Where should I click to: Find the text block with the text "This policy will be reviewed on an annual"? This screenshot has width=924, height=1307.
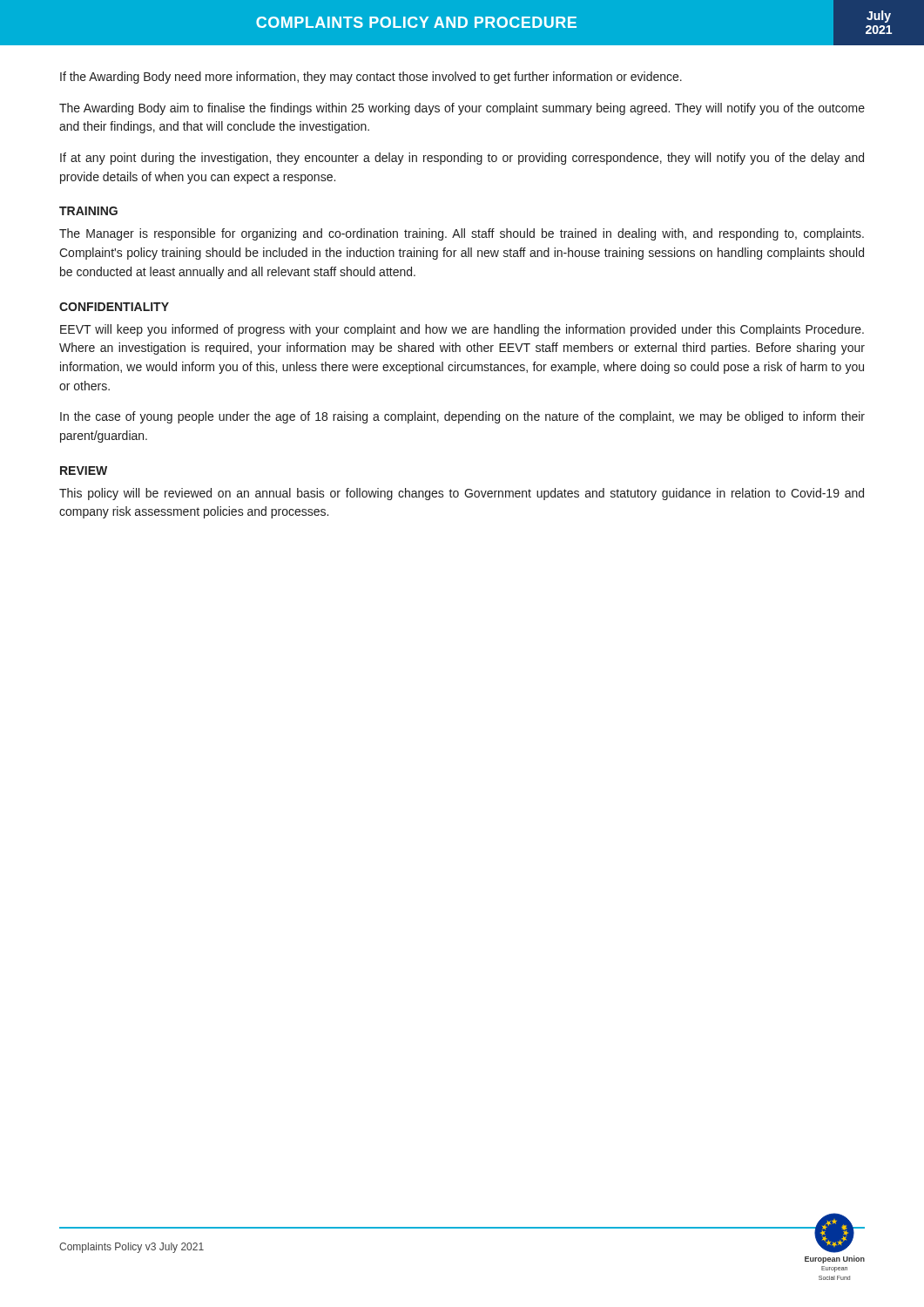462,502
